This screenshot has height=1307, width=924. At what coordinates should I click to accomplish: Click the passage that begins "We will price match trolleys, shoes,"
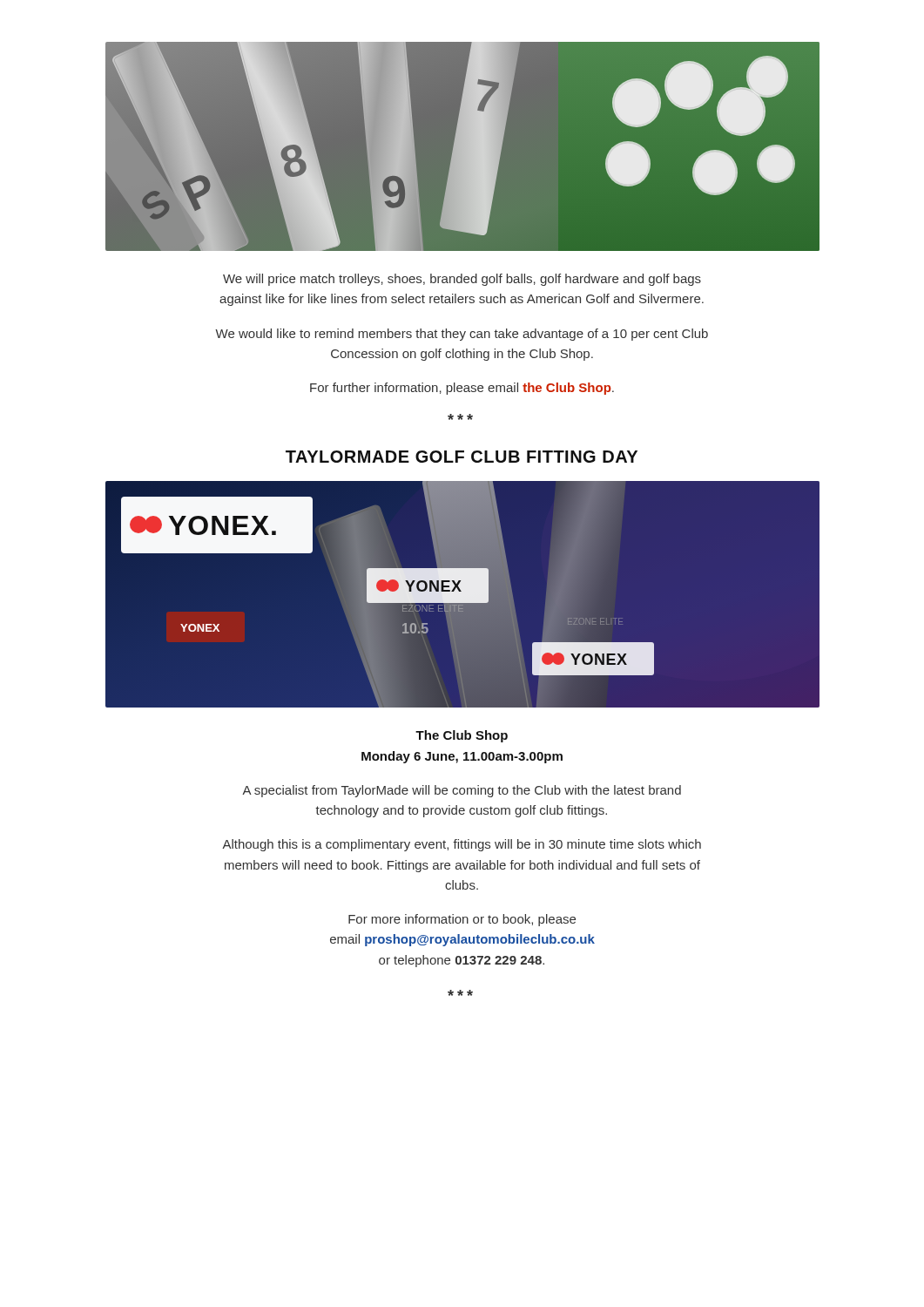point(462,289)
